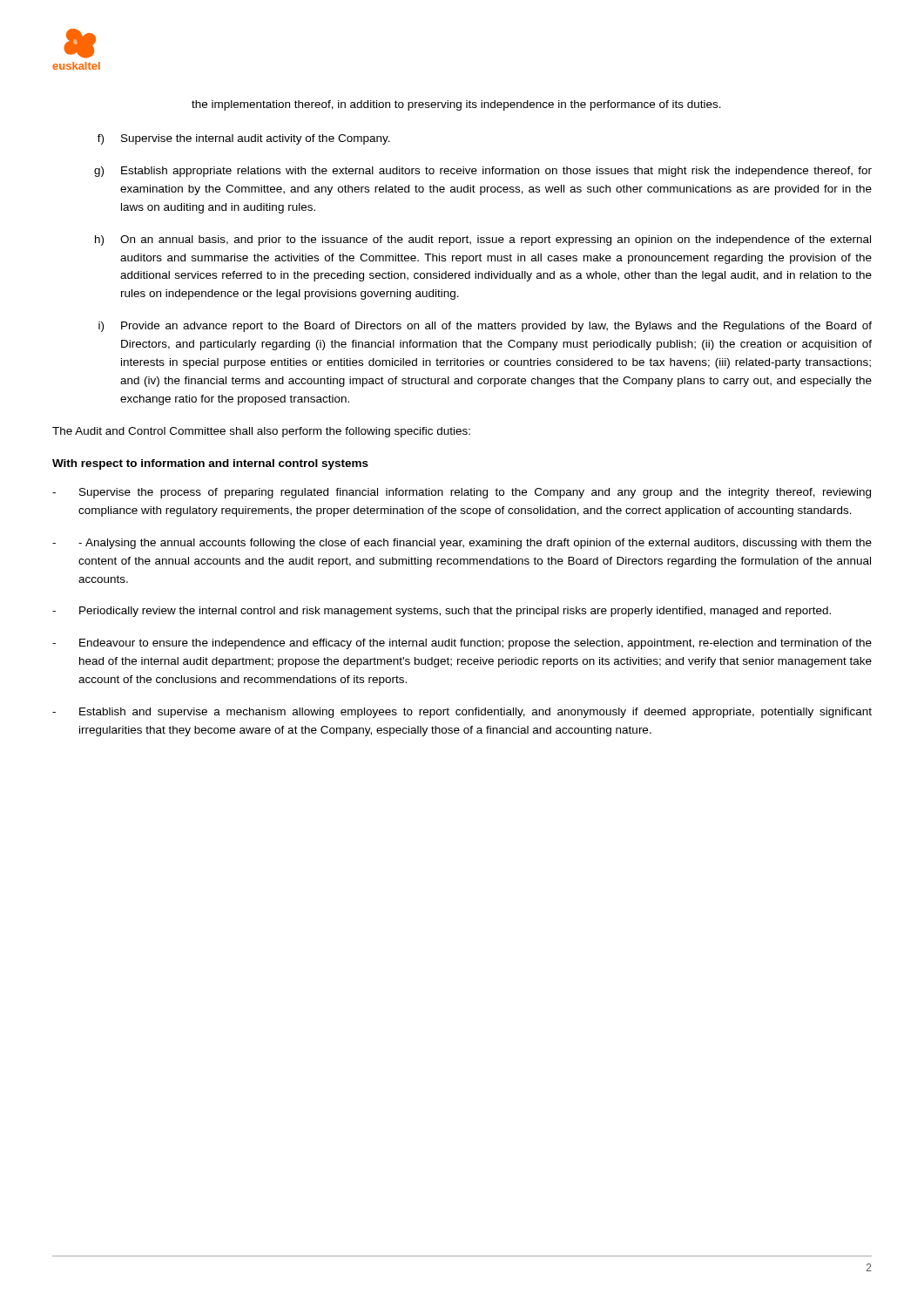The height and width of the screenshot is (1307, 924).
Task: Where is the passage that starts "The Audit and Control Committee shall also"?
Action: (262, 431)
